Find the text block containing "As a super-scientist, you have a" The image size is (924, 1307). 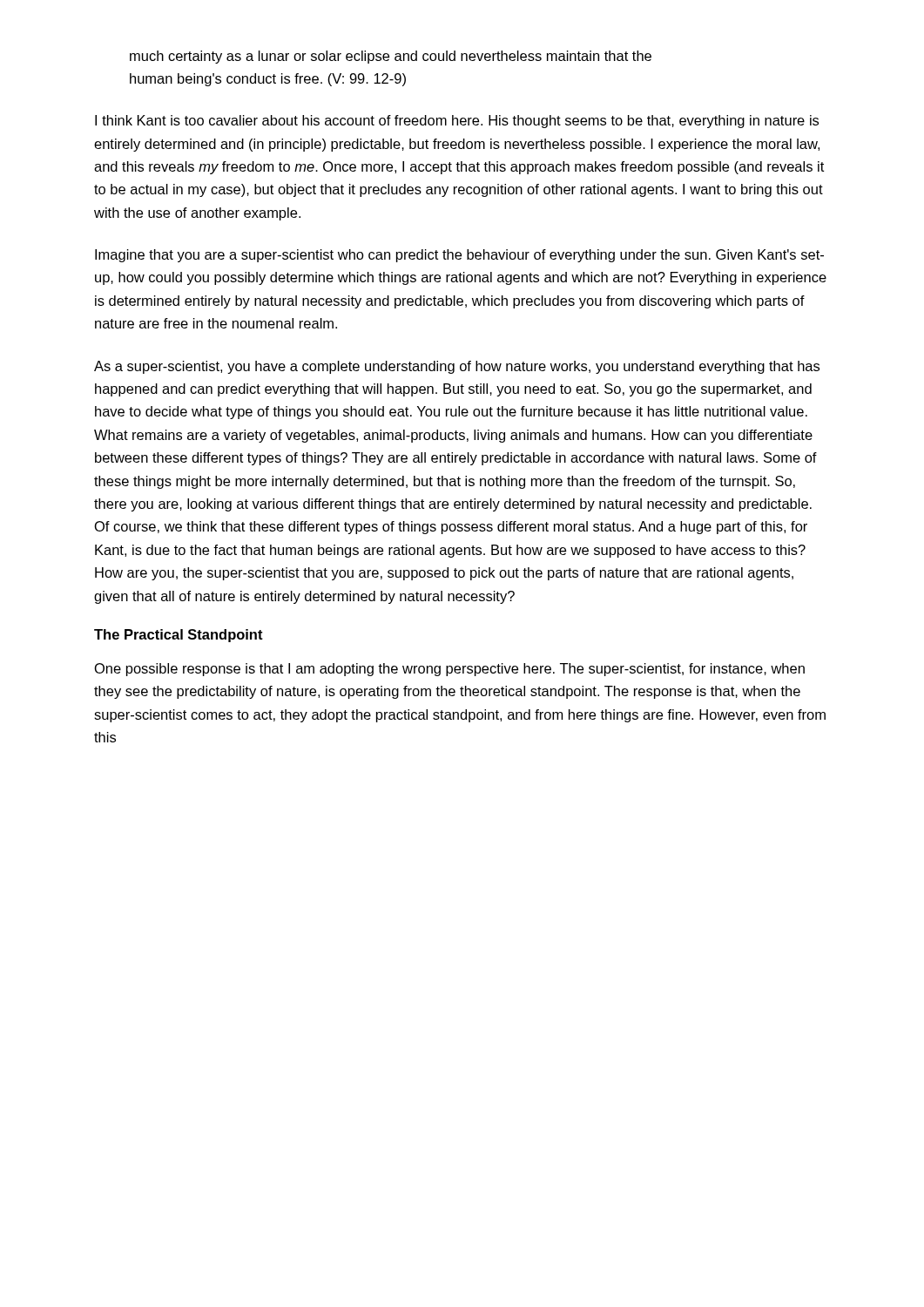(457, 481)
